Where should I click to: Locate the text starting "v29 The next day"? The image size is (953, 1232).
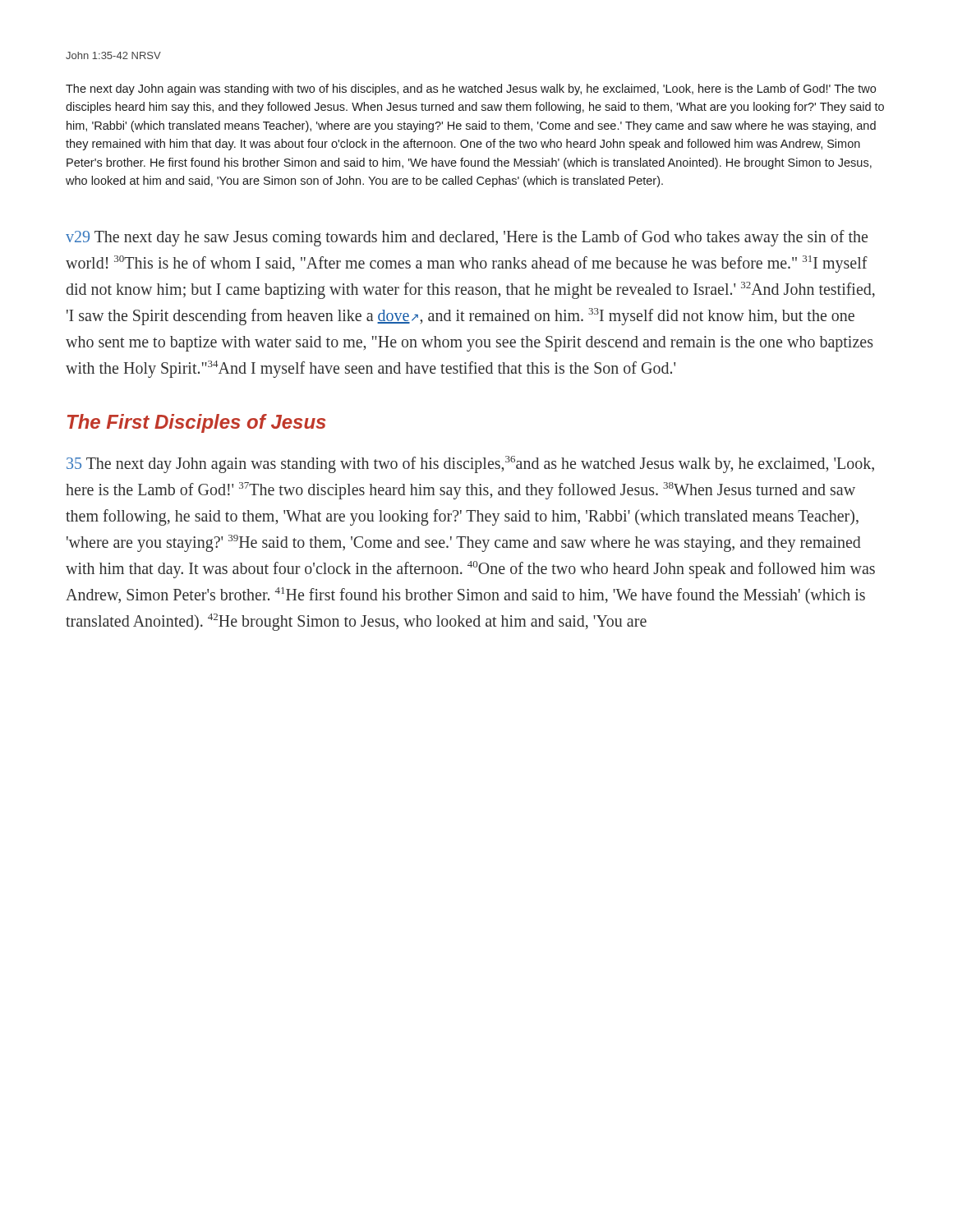(471, 302)
